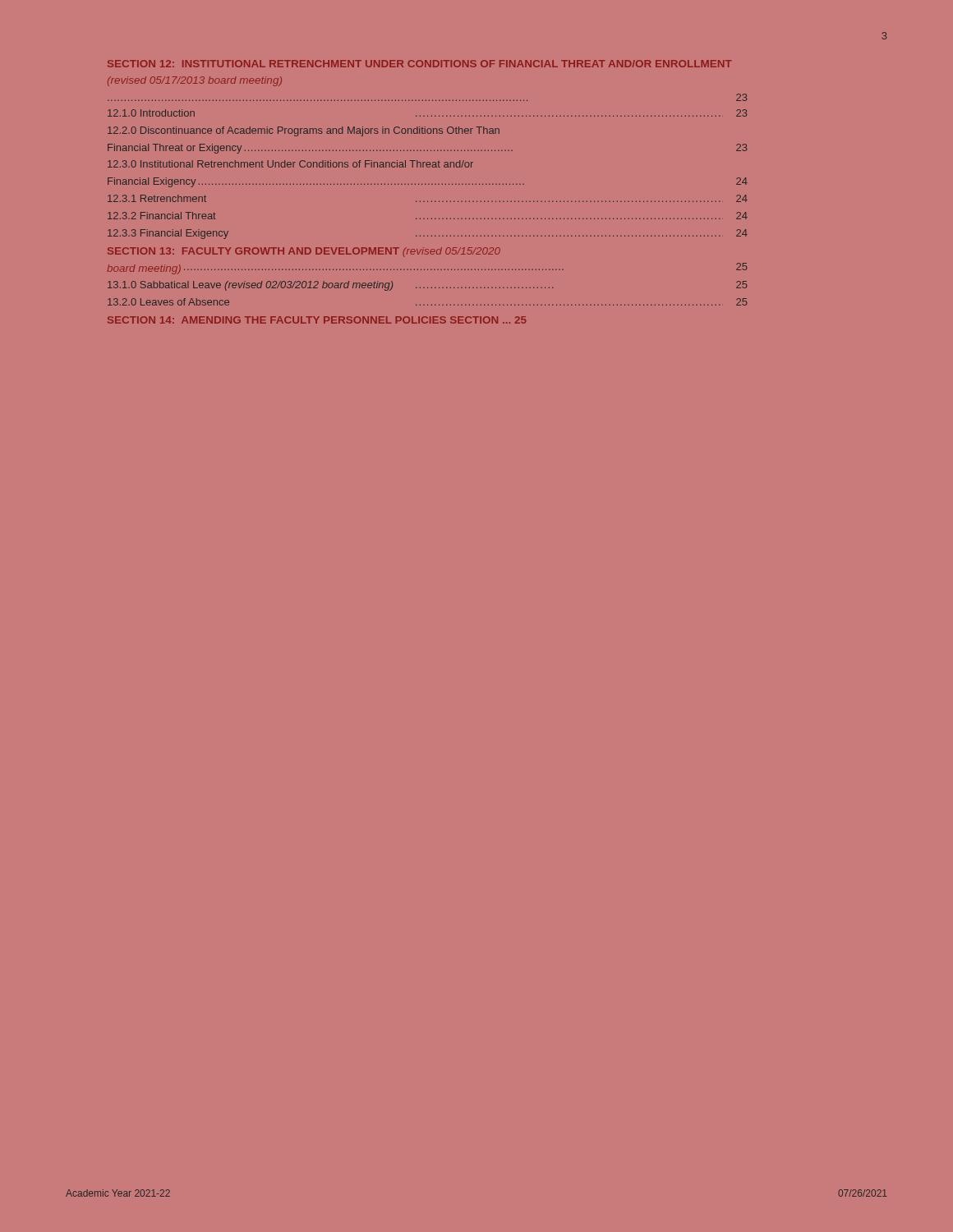This screenshot has height=1232, width=953.
Task: Find the element starting "12.2.0 Discontinuance of Academic Programs and Majors"
Action: tap(304, 130)
